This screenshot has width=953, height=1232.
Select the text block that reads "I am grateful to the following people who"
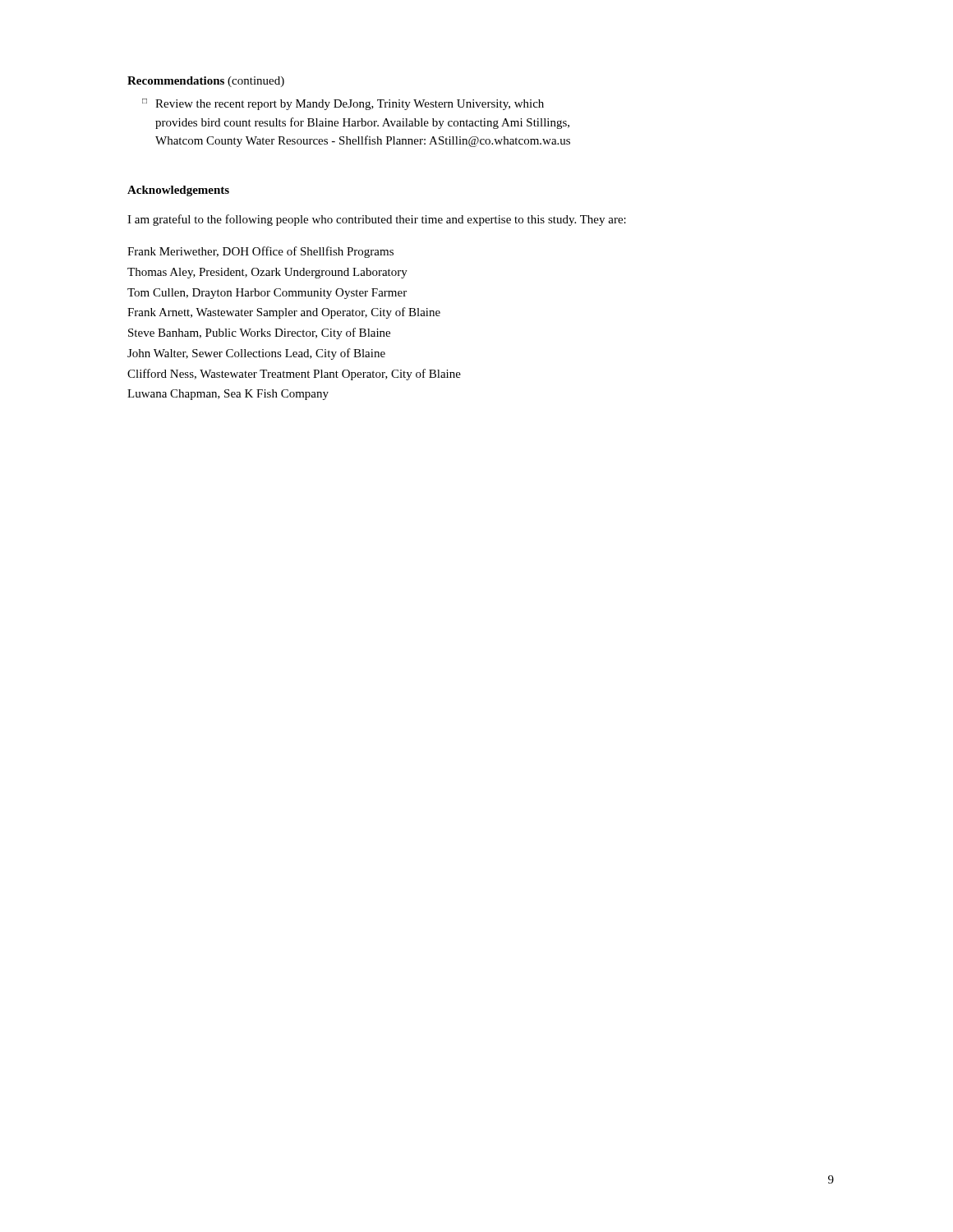pos(377,219)
